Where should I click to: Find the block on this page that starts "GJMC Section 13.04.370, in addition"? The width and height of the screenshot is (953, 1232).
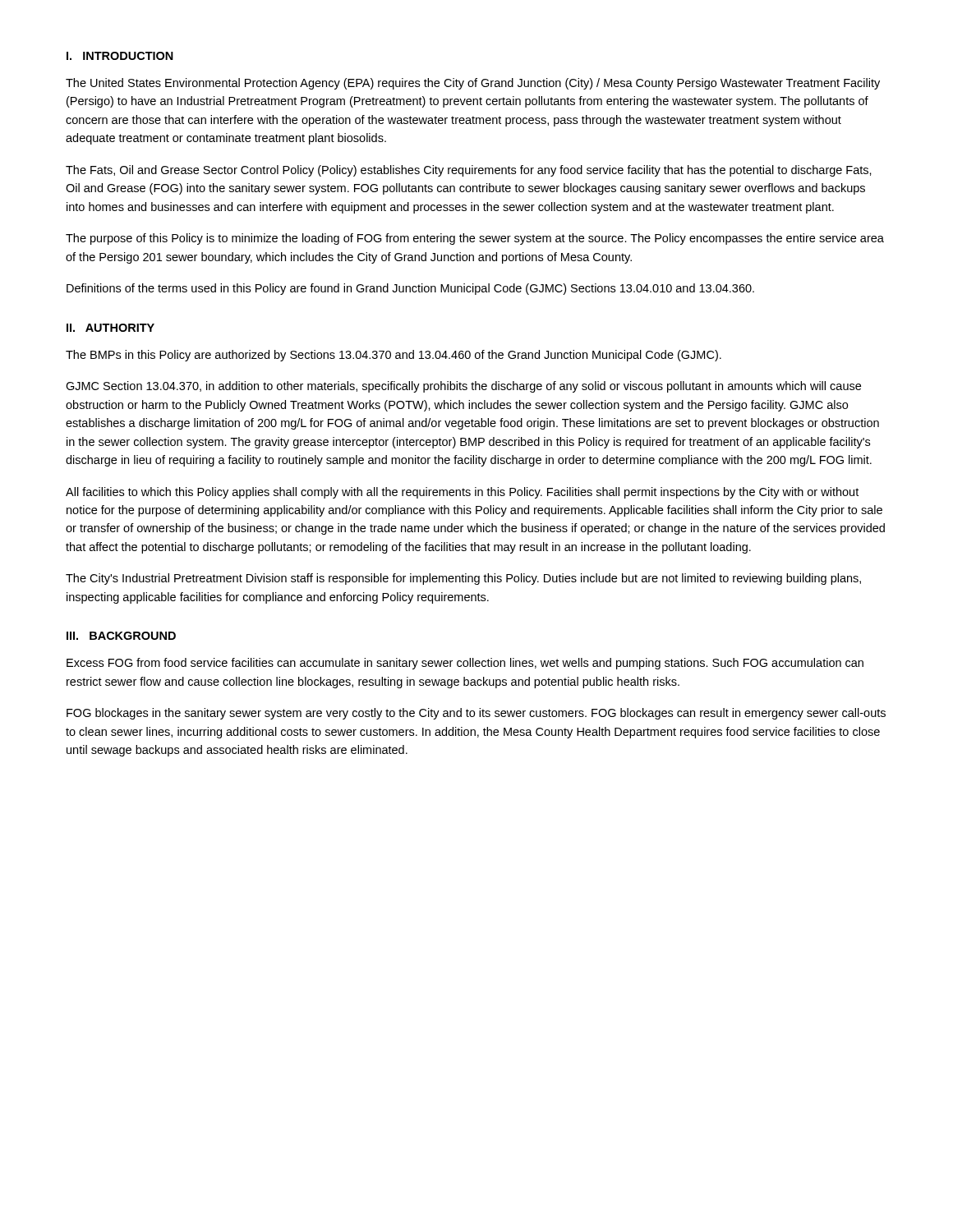[473, 423]
